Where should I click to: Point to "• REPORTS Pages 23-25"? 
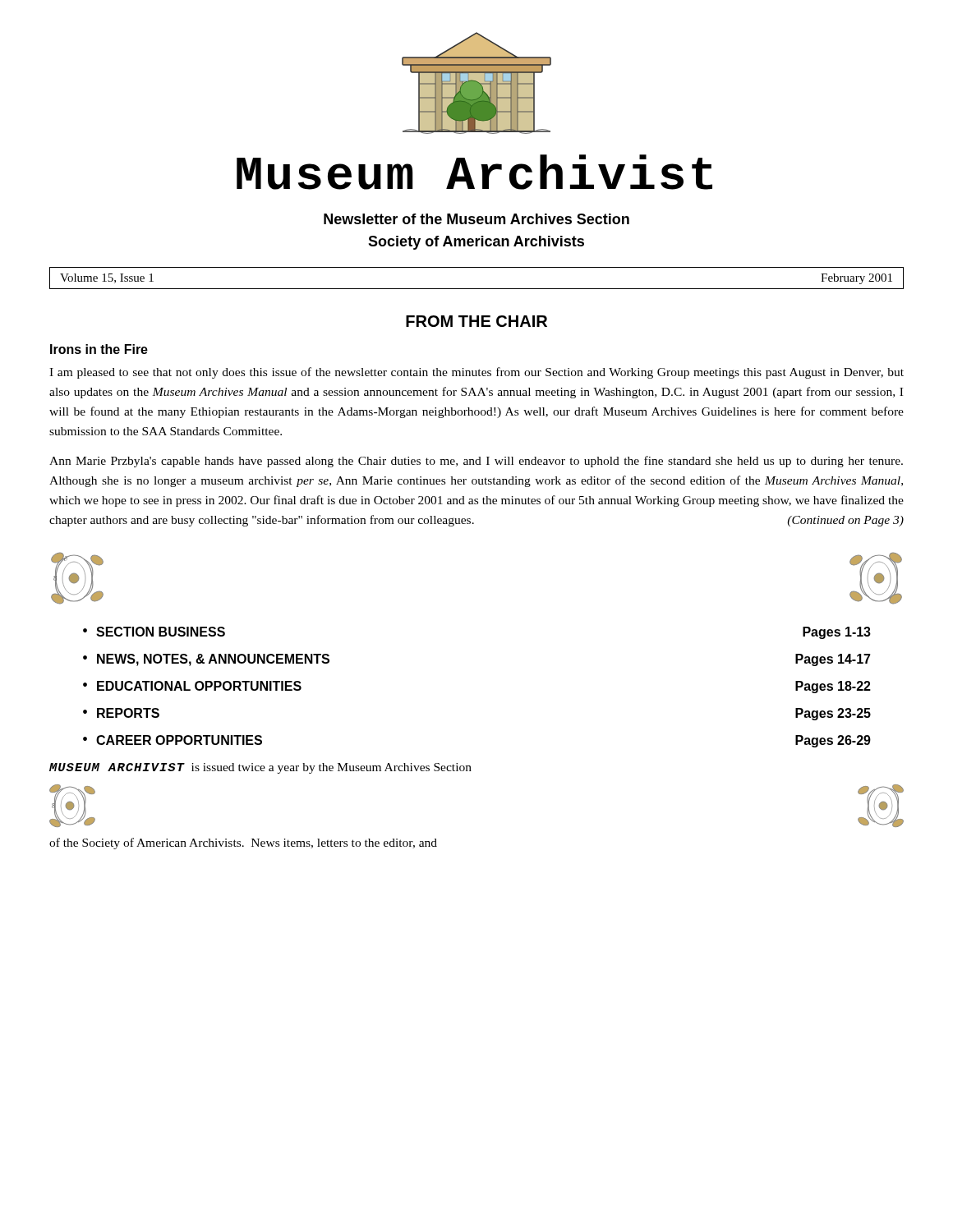(124, 714)
